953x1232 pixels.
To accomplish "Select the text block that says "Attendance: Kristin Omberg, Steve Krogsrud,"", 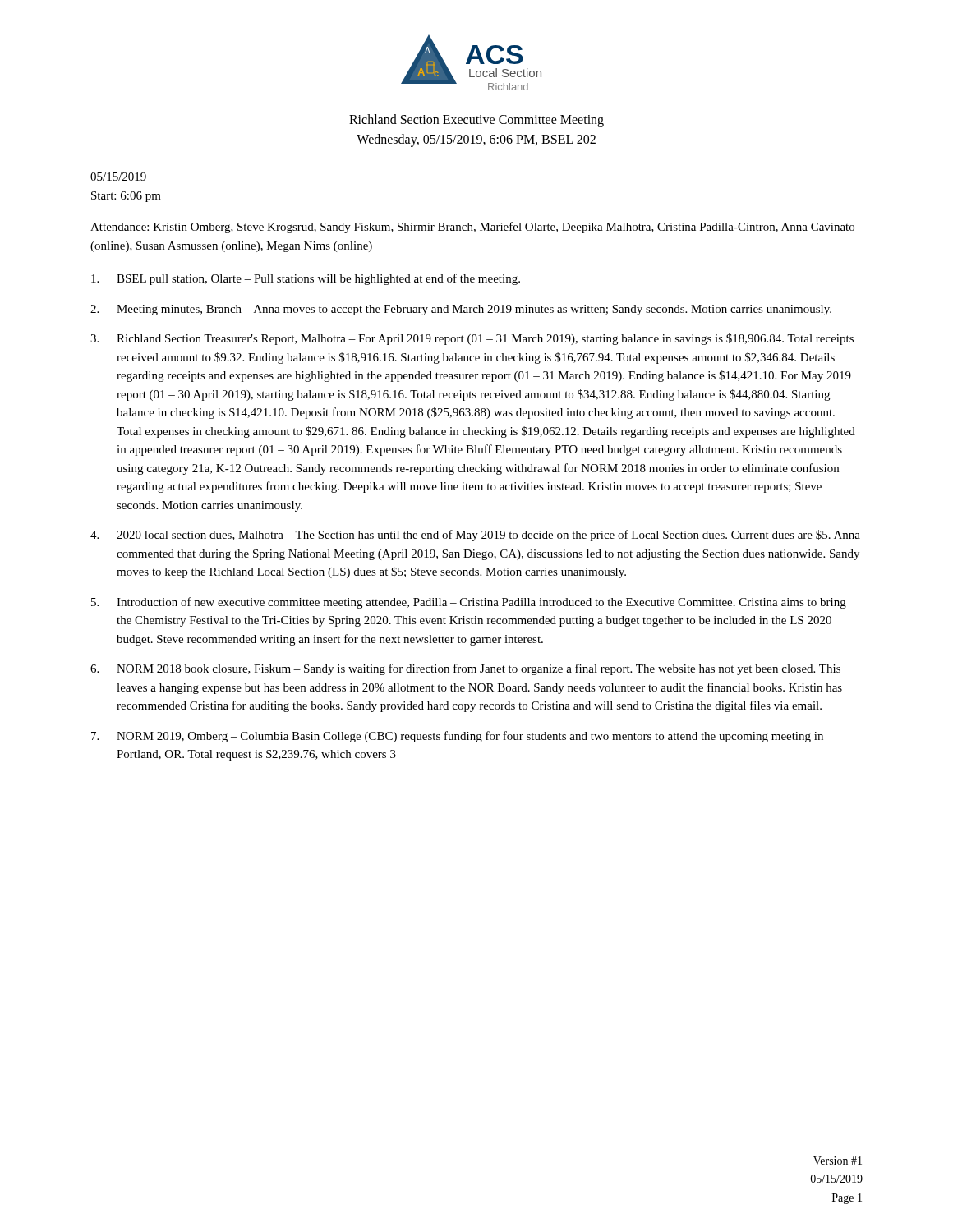I will click(473, 236).
